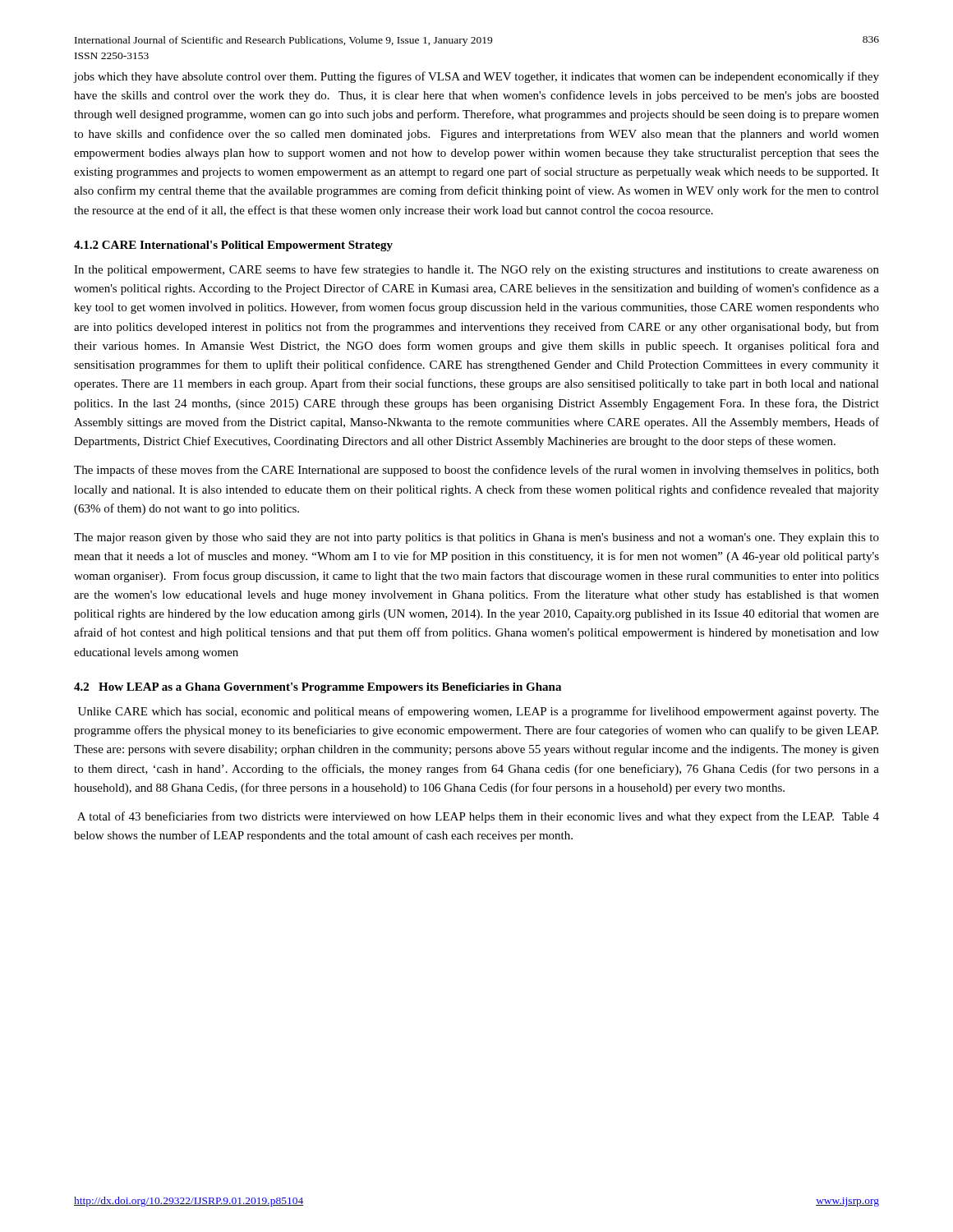Point to the element starting "Unlike CARE which"
The height and width of the screenshot is (1232, 953).
pyautogui.click(x=476, y=749)
